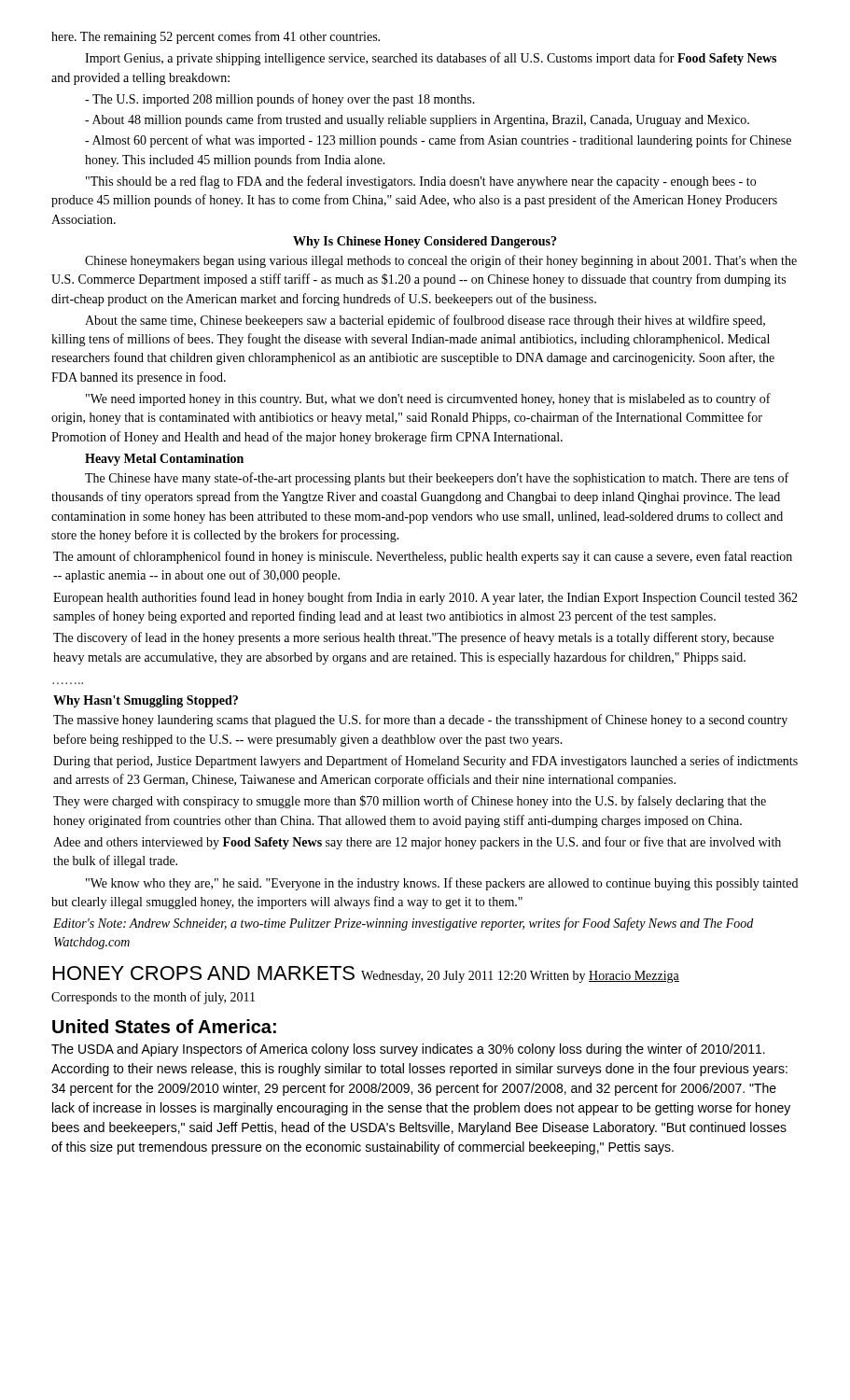Navigate to the passage starting "Why Is Chinese Honey Considered Dangerous?"
Image resolution: width=850 pixels, height=1400 pixels.
425,241
